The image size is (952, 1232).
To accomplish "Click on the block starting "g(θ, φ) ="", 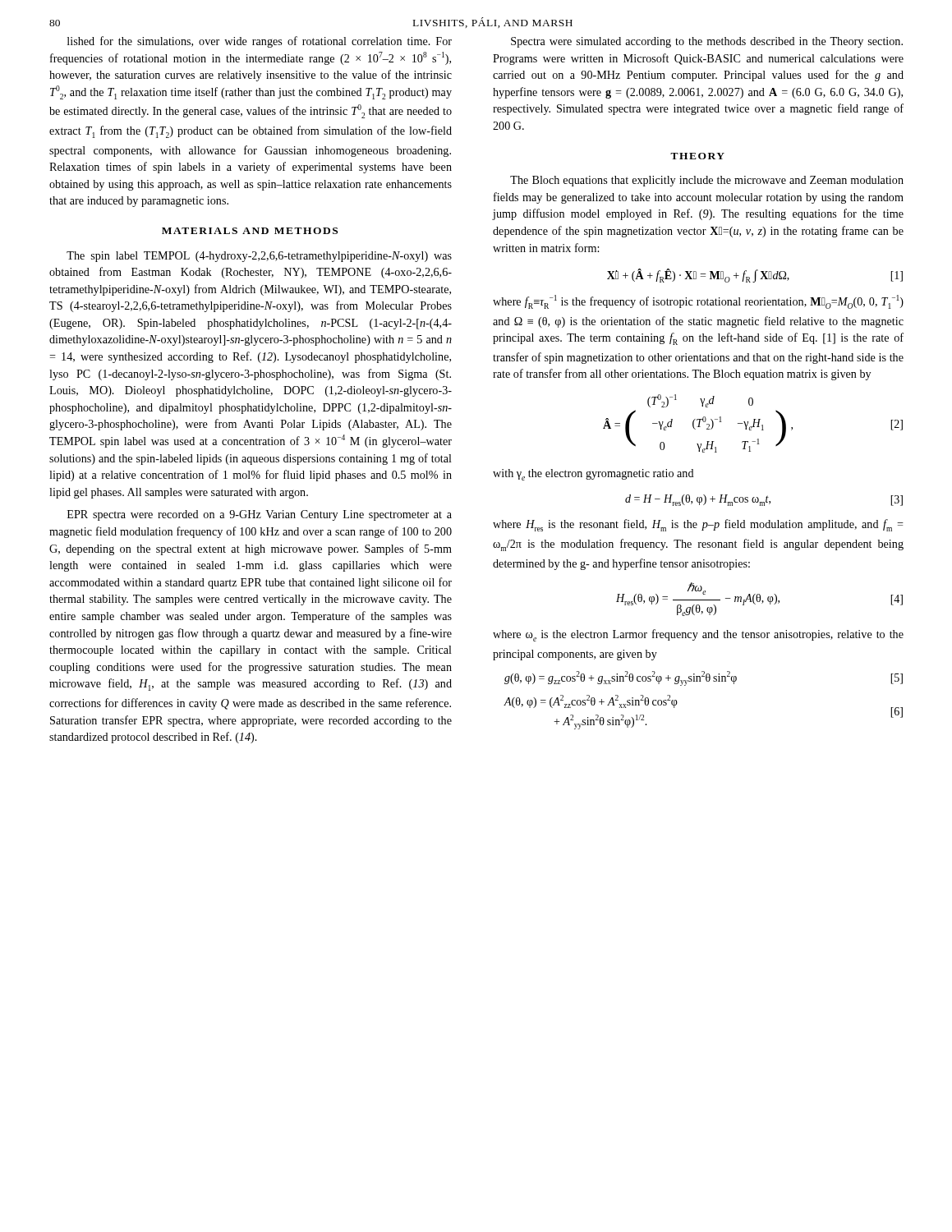I will 704,679.
